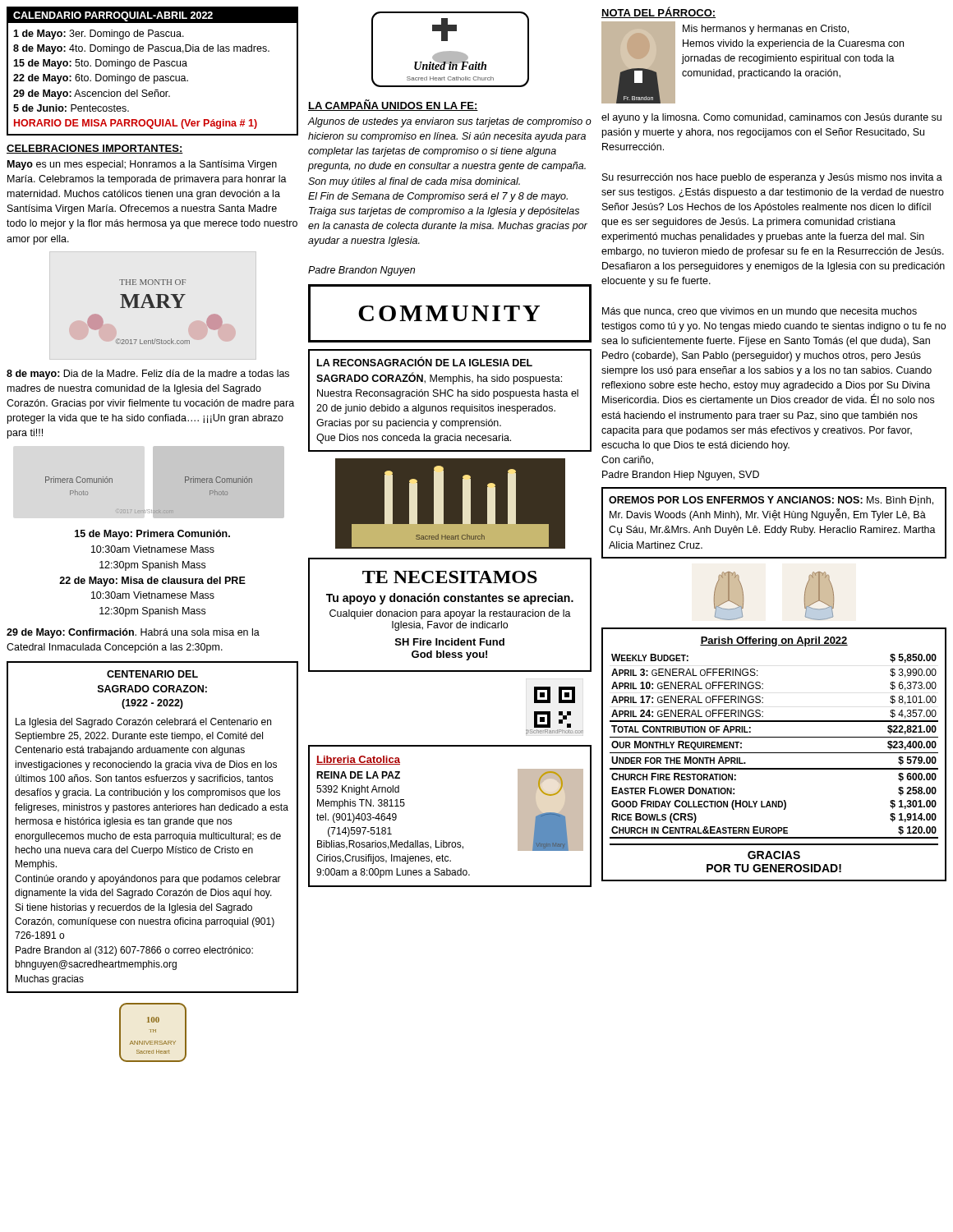Select the section header that says "CALENDARIO PARROQUIAL-ABRIL 2022 1 de Mayo: 3er."
Image resolution: width=953 pixels, height=1232 pixels.
click(x=152, y=71)
